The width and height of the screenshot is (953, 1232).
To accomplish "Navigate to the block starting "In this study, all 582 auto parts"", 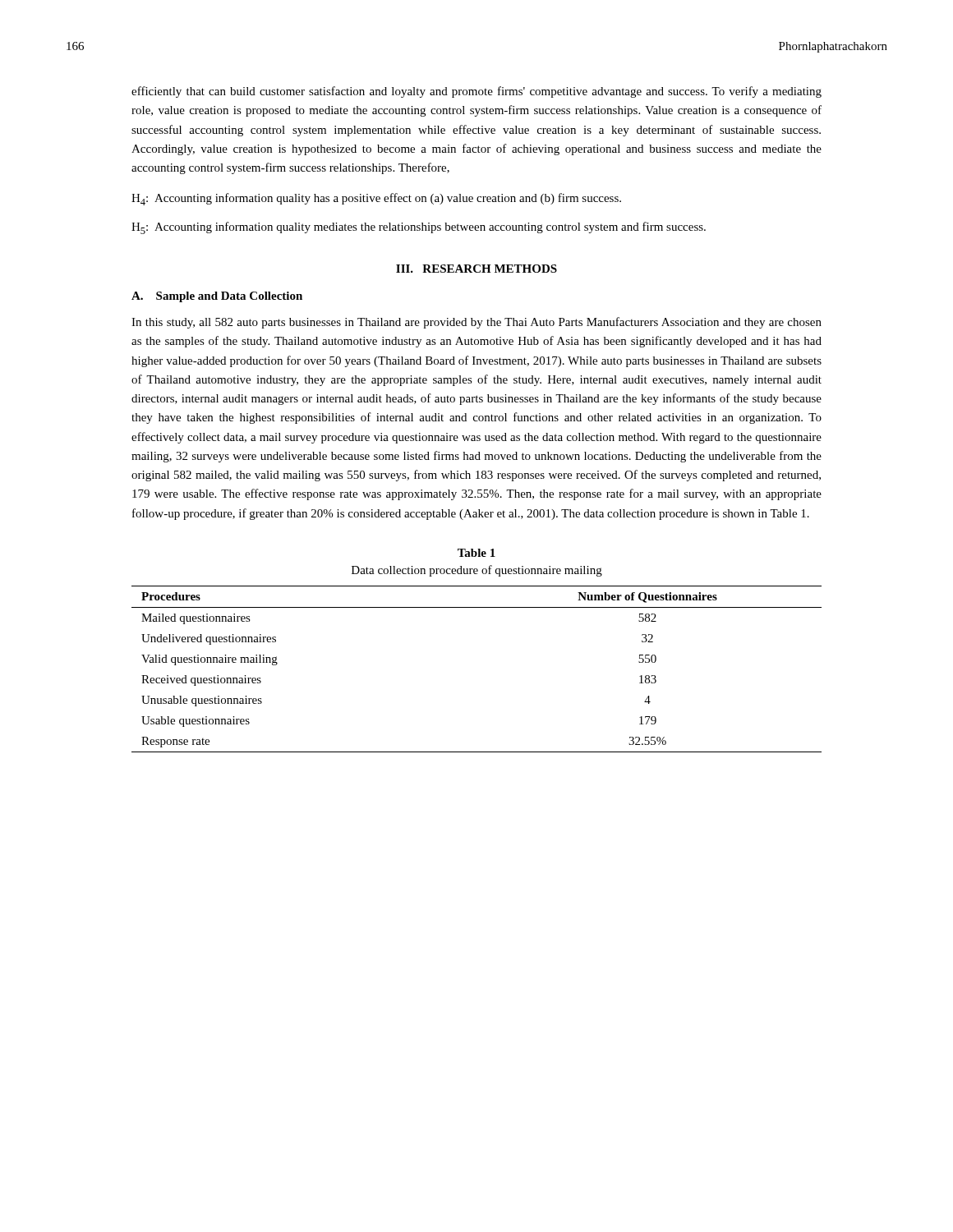I will (476, 417).
